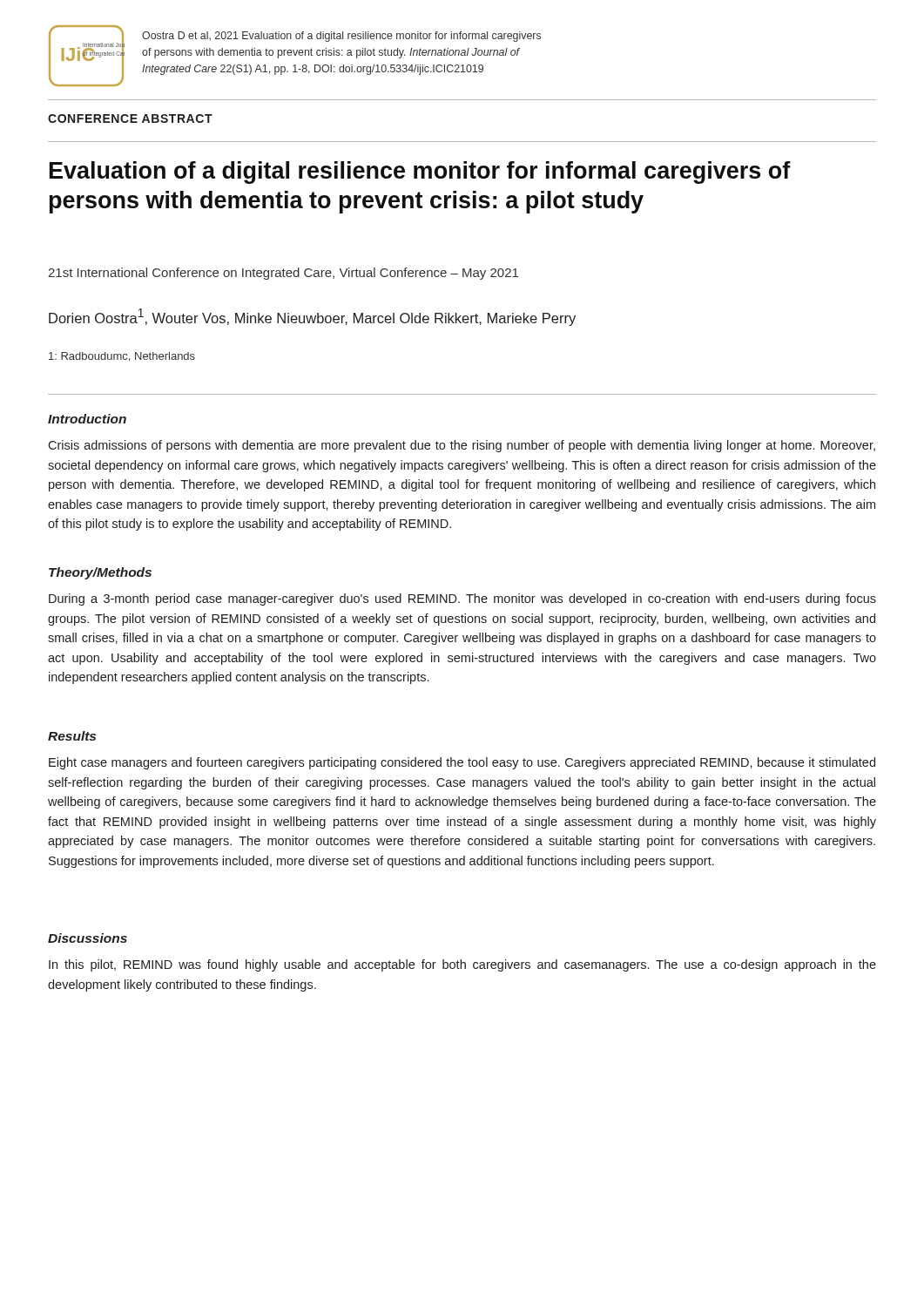Locate the text "CONFERENCE ABSTRACT"

pos(130,118)
